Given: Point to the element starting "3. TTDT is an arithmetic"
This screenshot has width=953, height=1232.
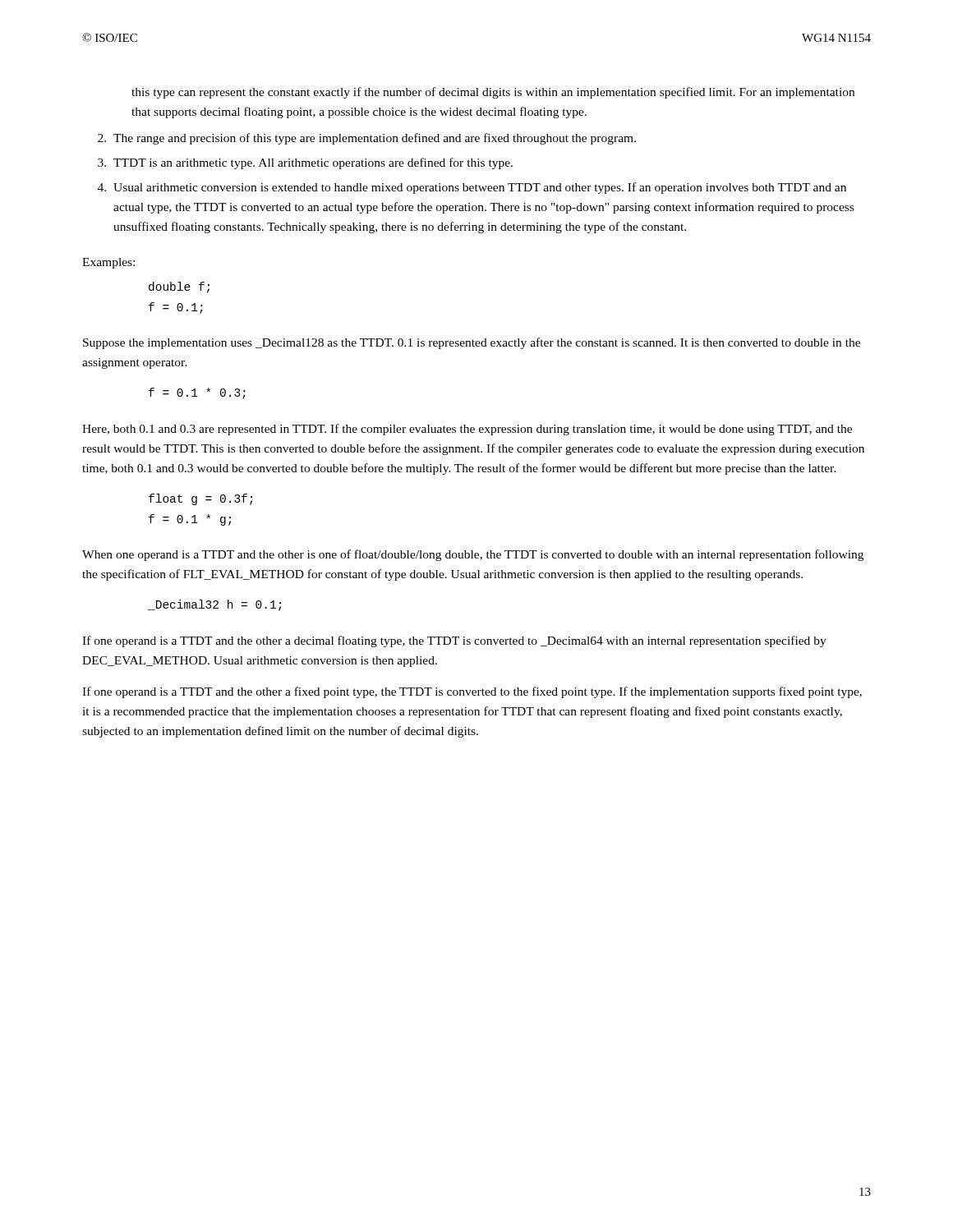Looking at the screenshot, I should point(476,163).
